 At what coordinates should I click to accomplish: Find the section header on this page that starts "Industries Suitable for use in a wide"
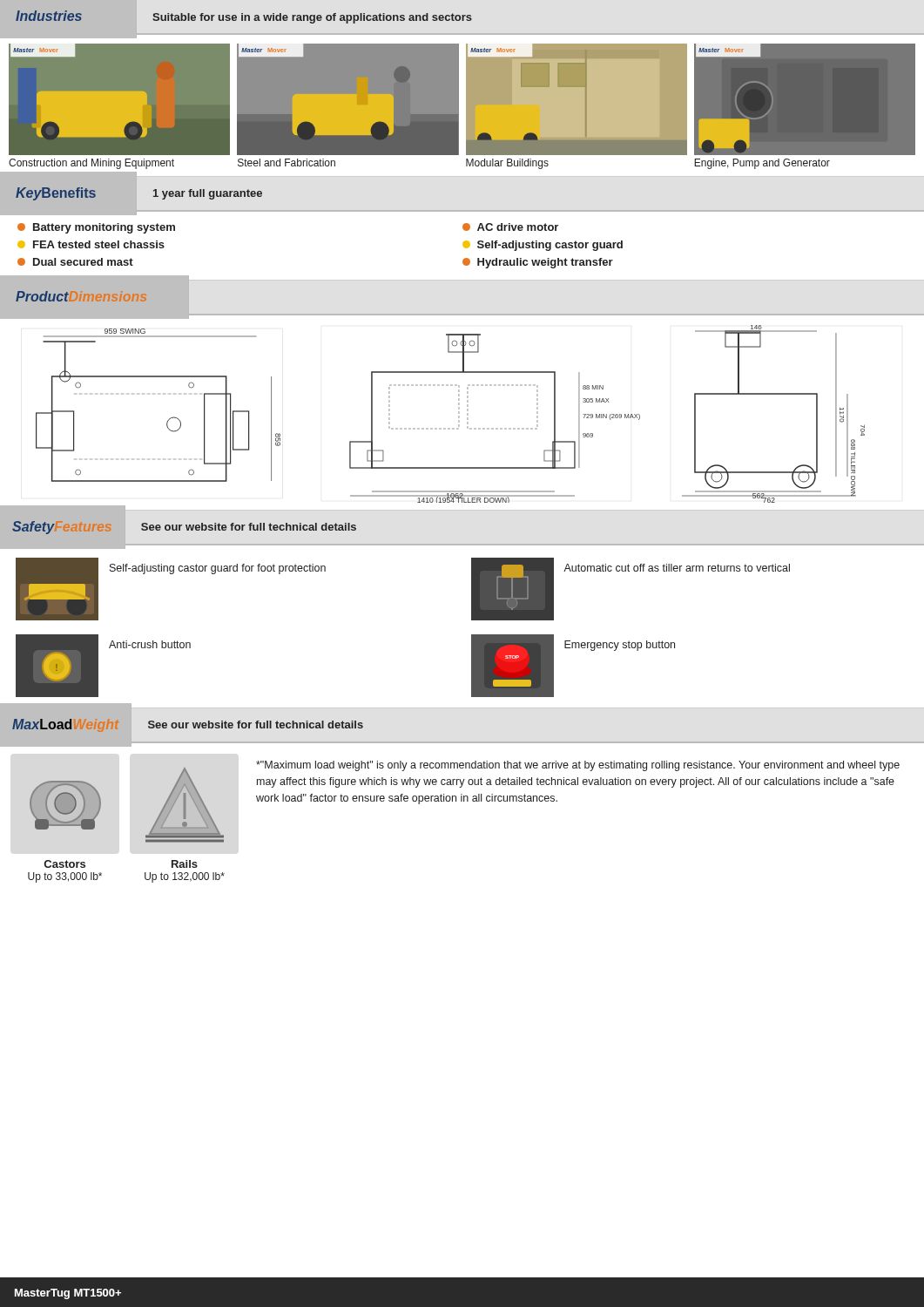click(x=236, y=17)
